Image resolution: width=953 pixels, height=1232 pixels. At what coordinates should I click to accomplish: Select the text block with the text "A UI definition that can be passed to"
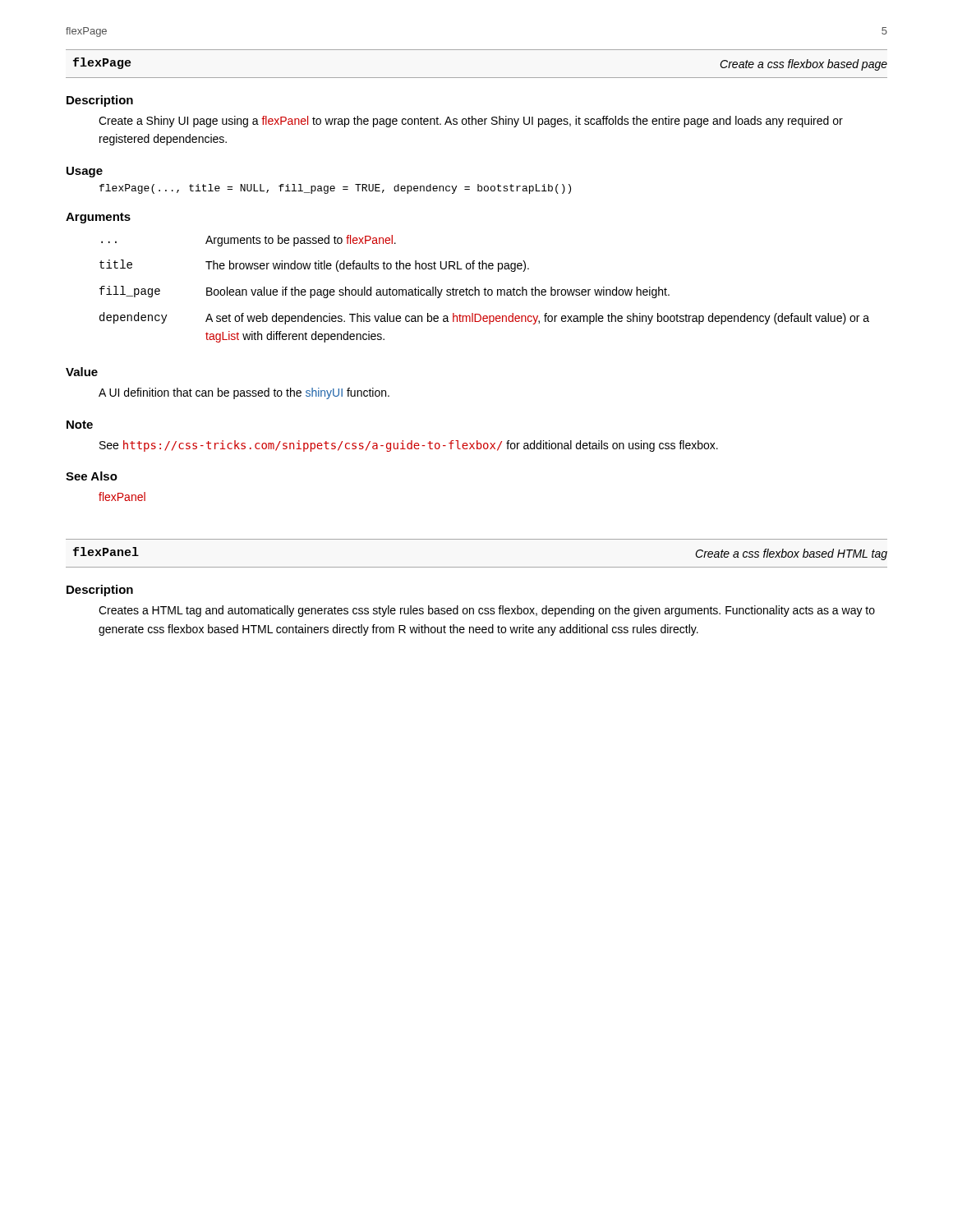(244, 393)
